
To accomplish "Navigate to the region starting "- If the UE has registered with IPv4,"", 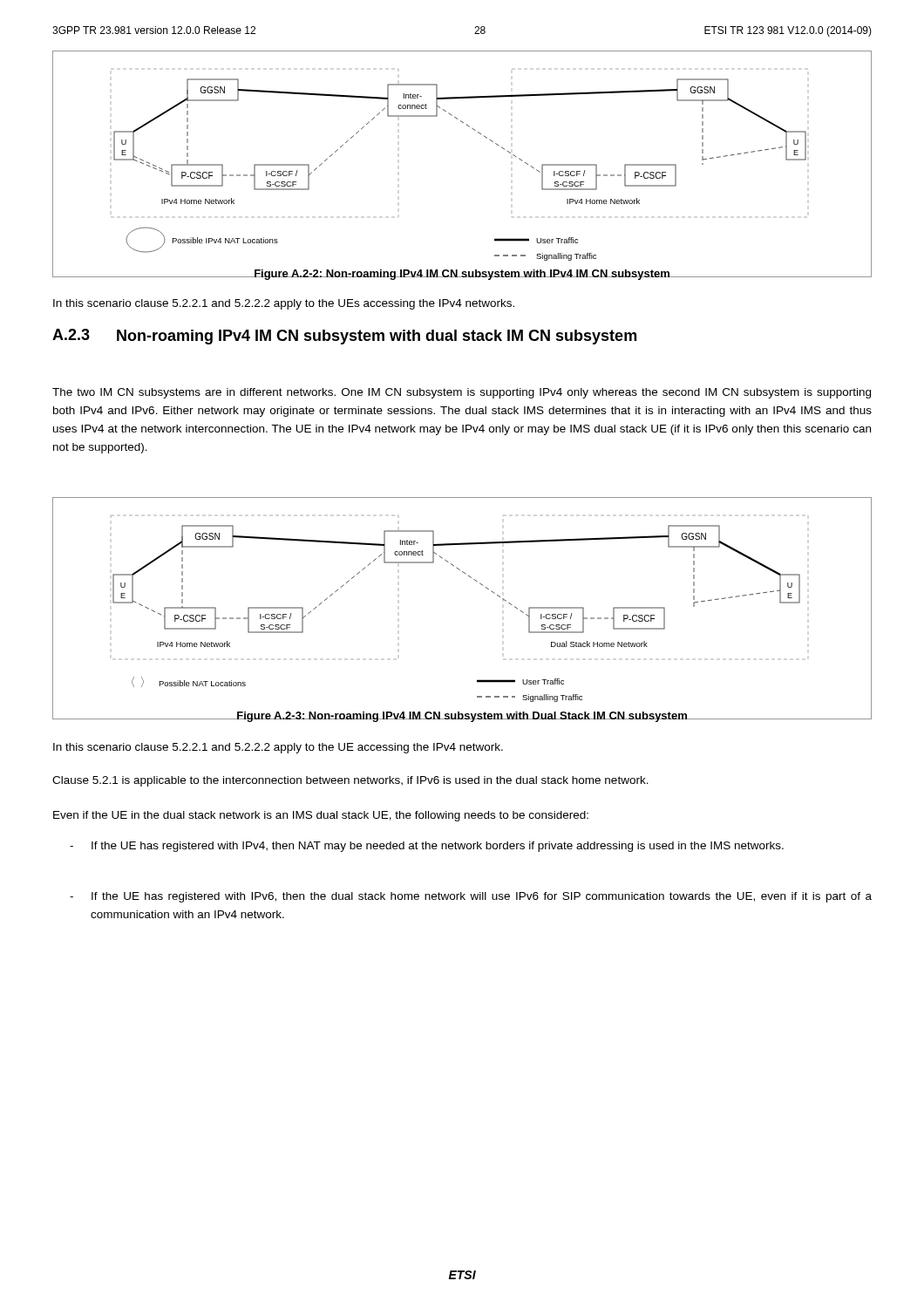I will (427, 846).
